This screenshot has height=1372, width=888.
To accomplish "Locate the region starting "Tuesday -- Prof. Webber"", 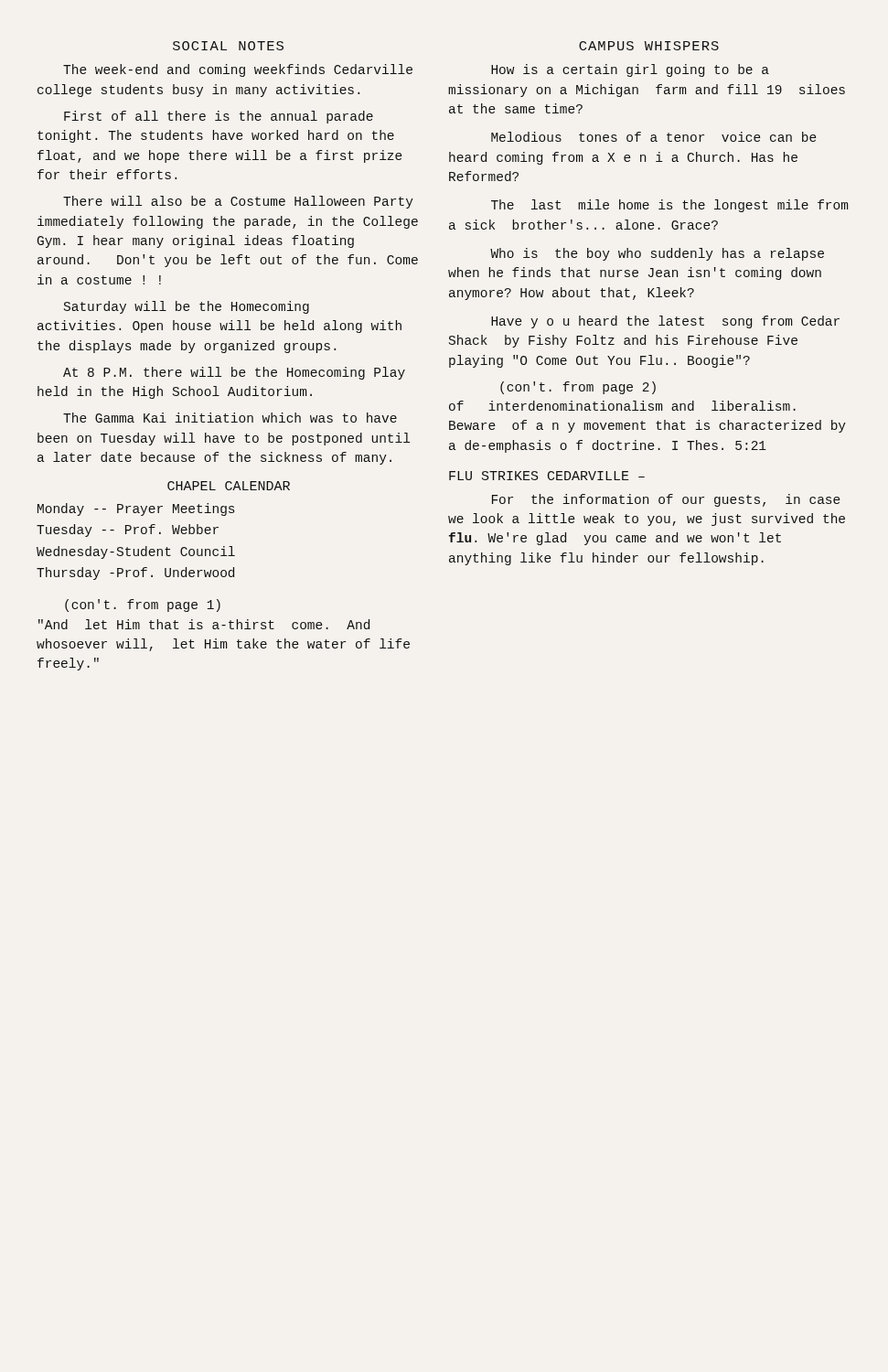I will [x=128, y=531].
